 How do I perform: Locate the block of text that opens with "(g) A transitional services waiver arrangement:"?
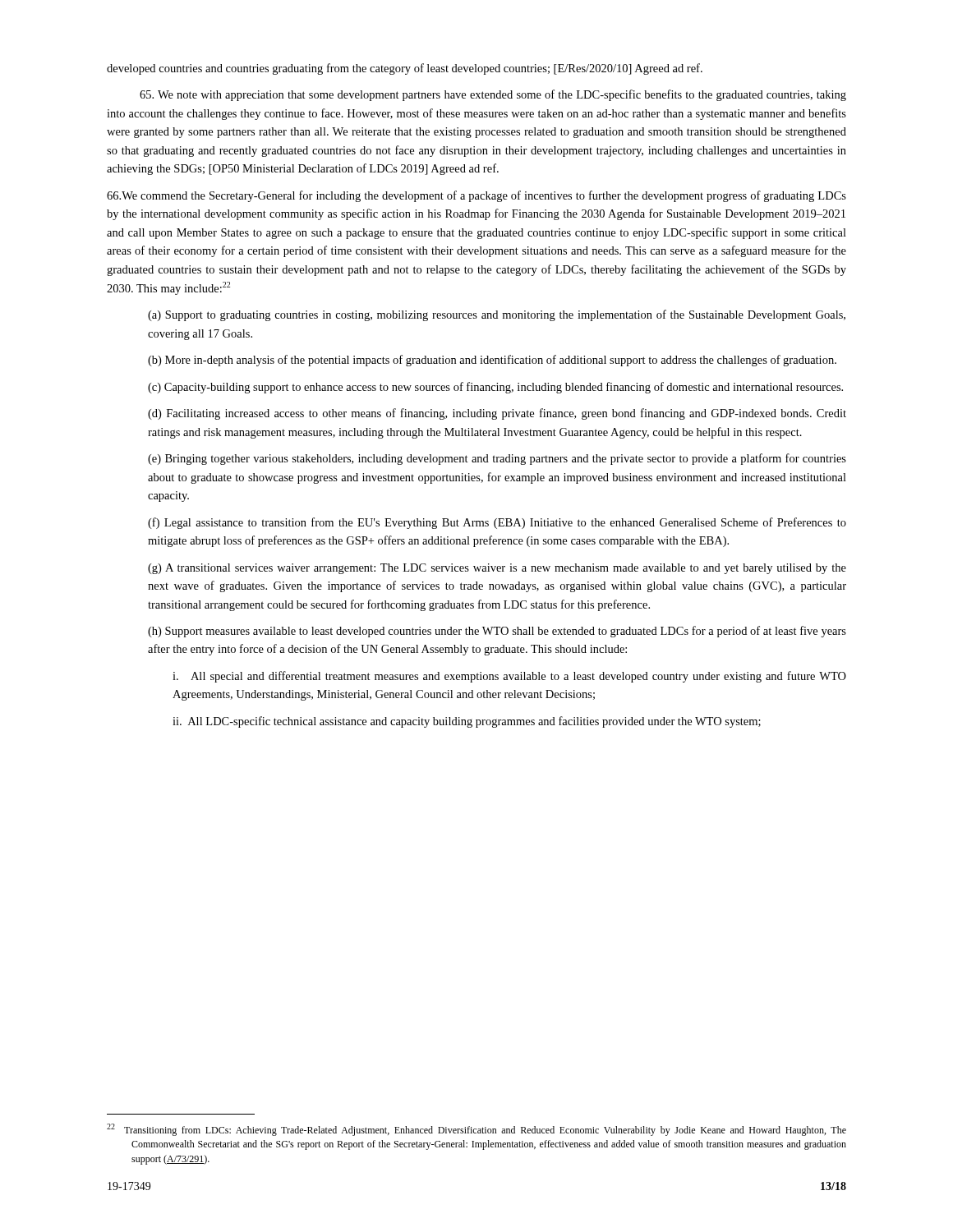497,586
